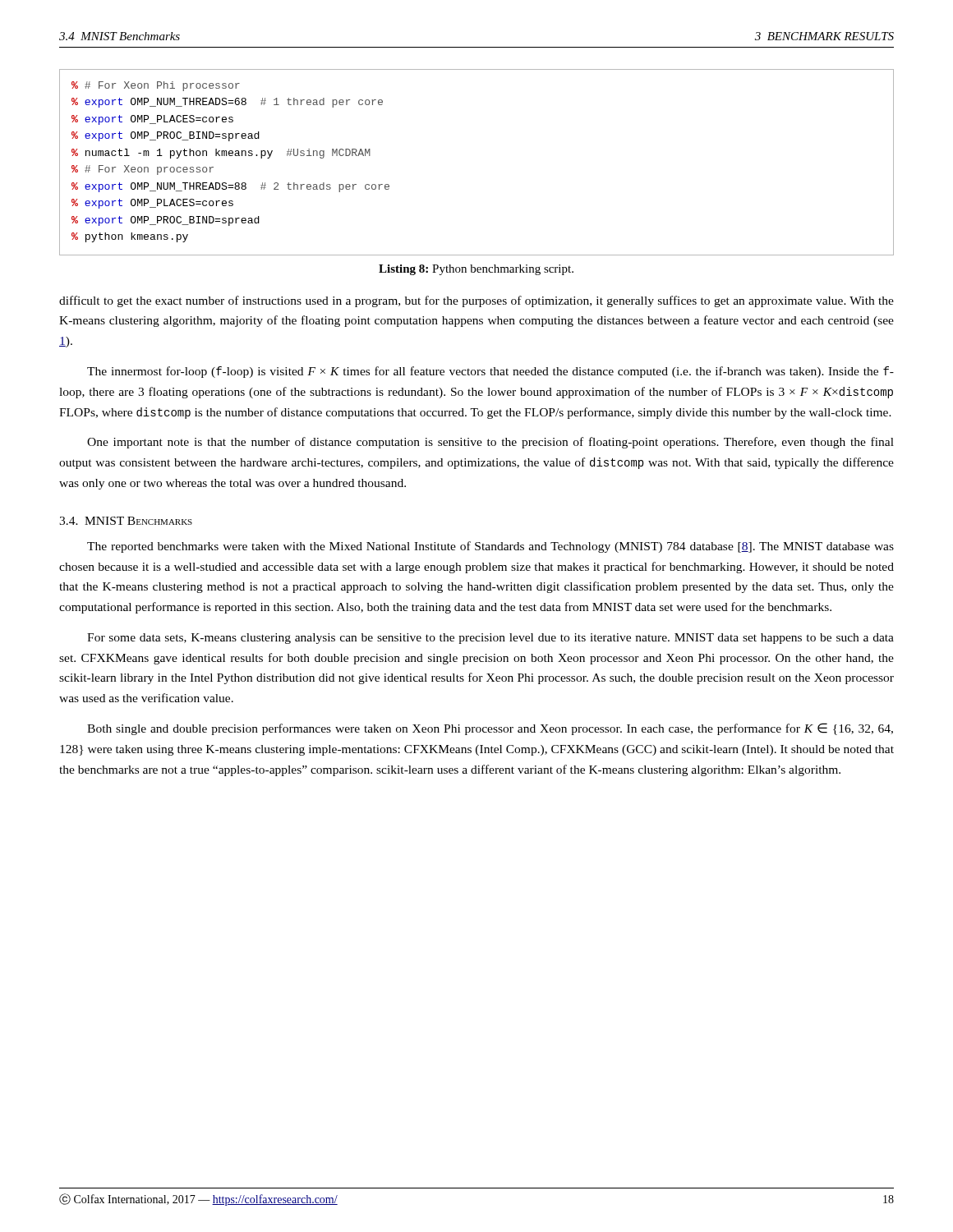The width and height of the screenshot is (953, 1232).
Task: Find the text starting "difficult to get the"
Action: (476, 320)
